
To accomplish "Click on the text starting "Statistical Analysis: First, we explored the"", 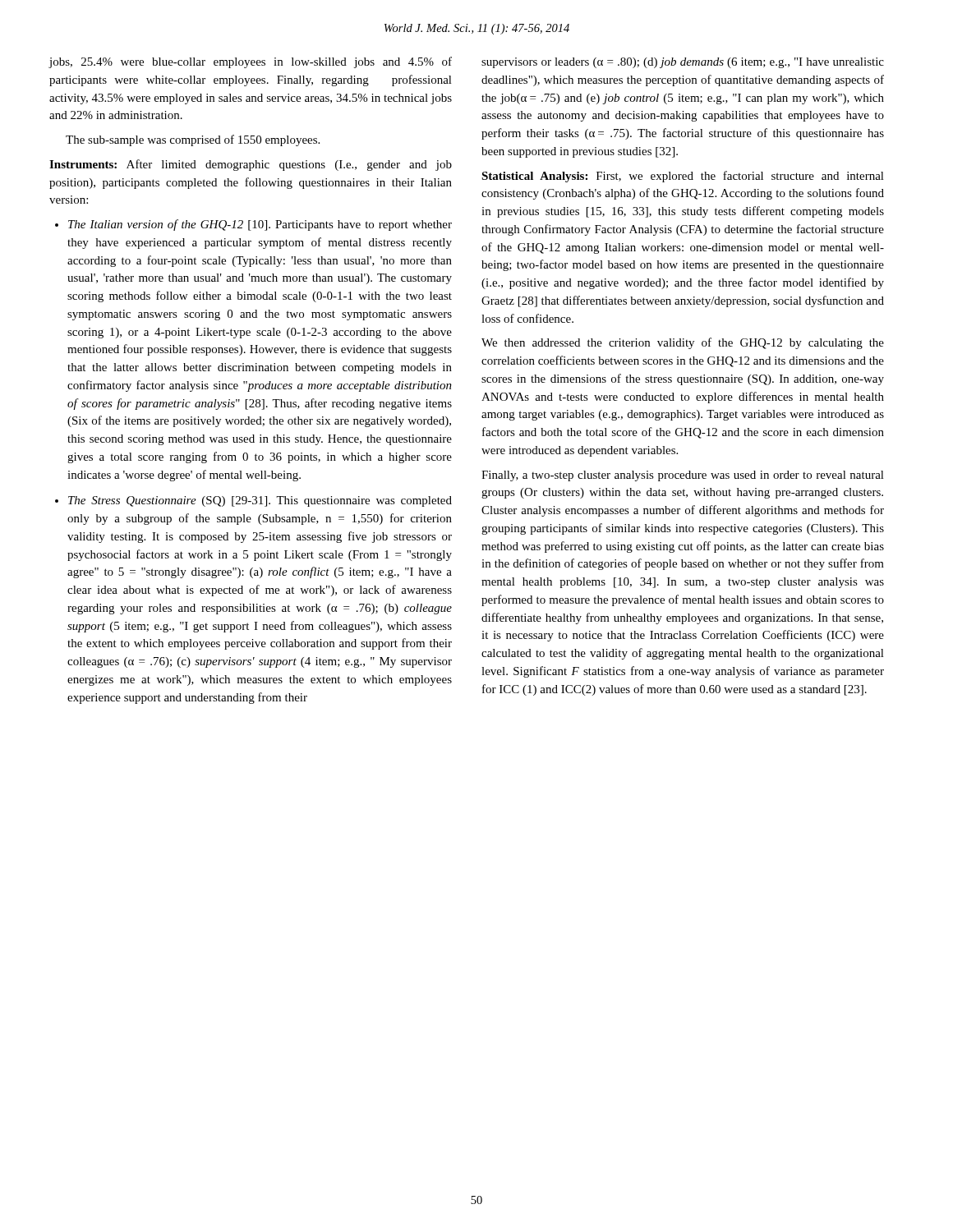I will (683, 433).
